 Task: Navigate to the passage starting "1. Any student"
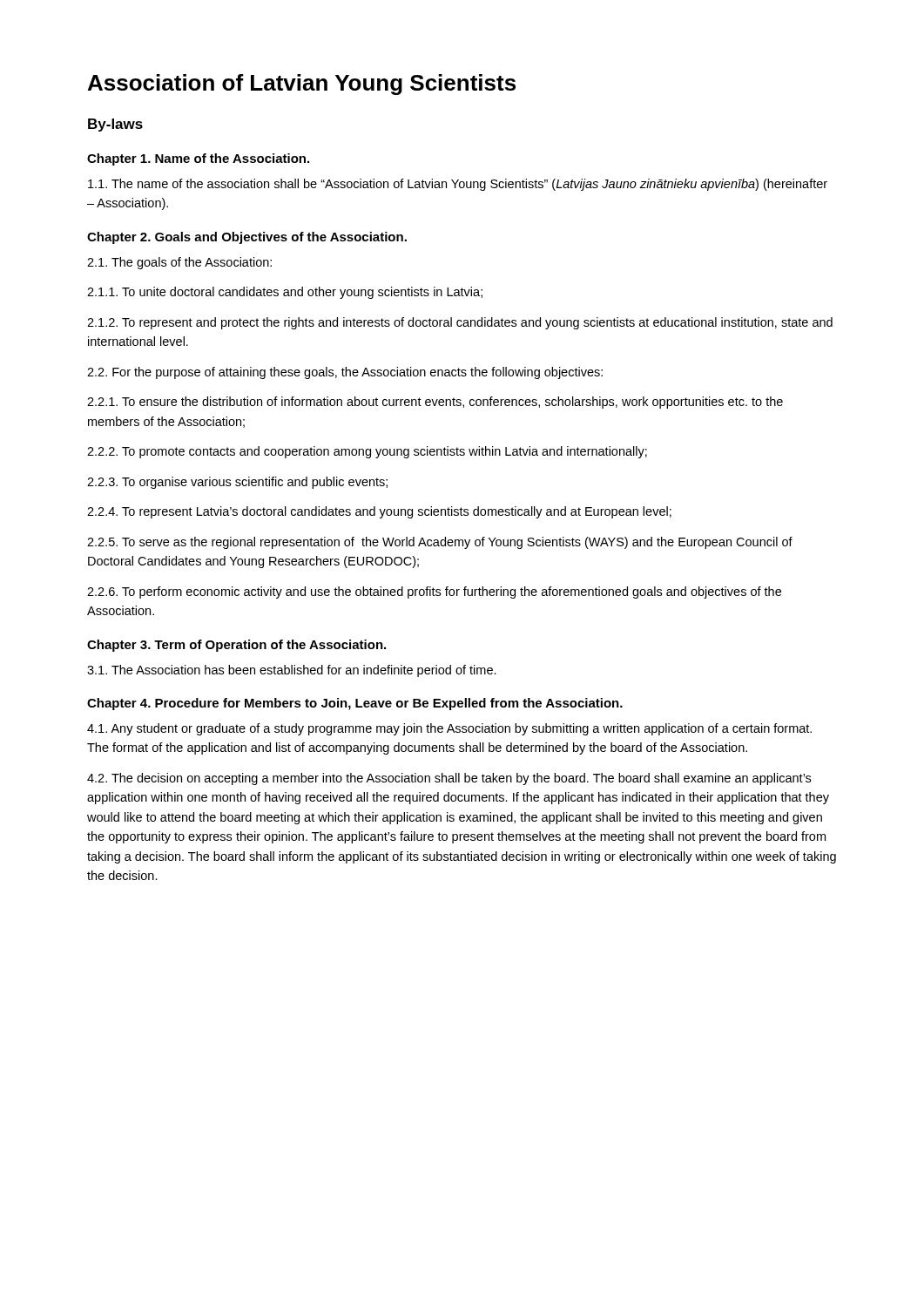coord(450,738)
